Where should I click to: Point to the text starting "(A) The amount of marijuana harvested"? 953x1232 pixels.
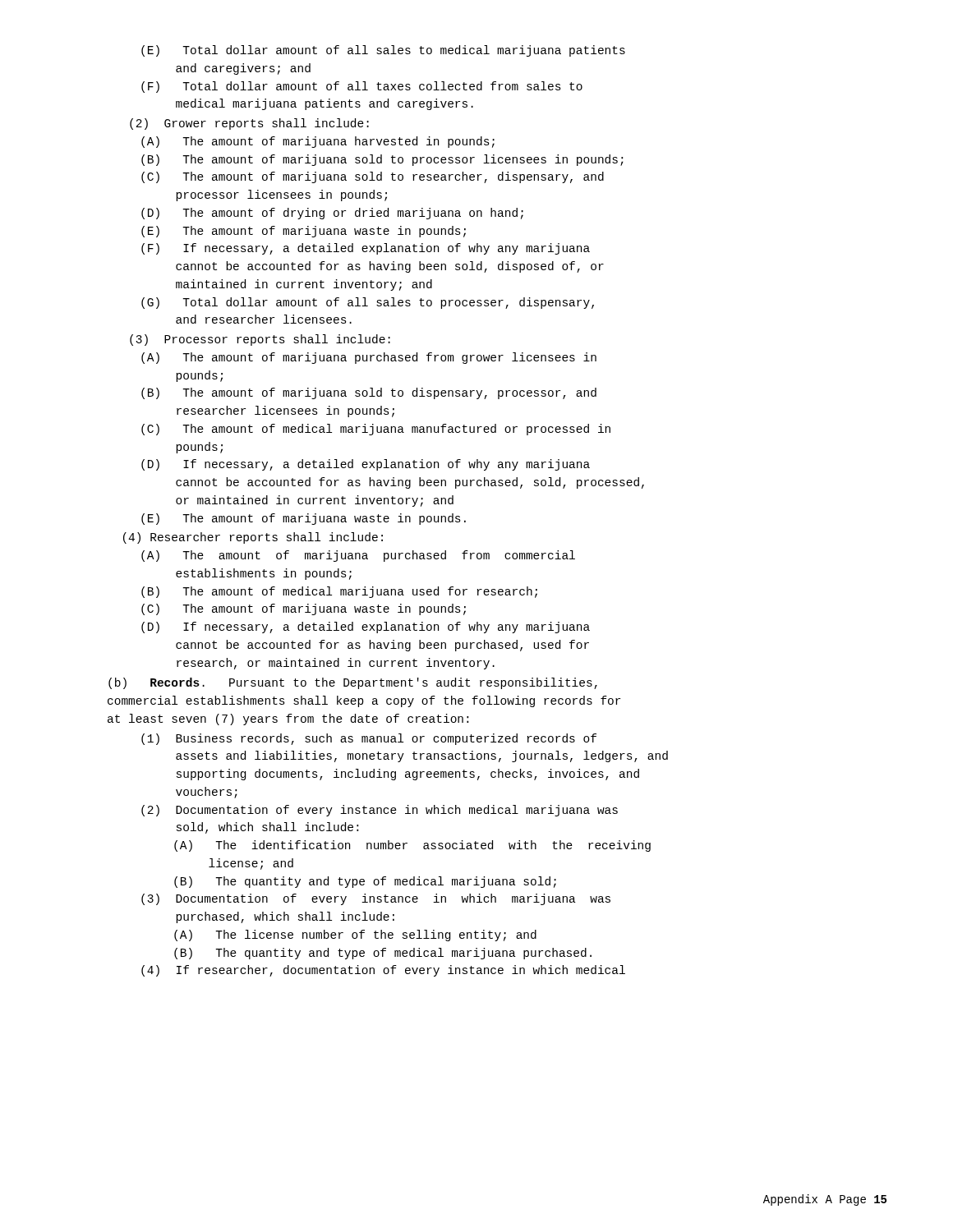318,142
